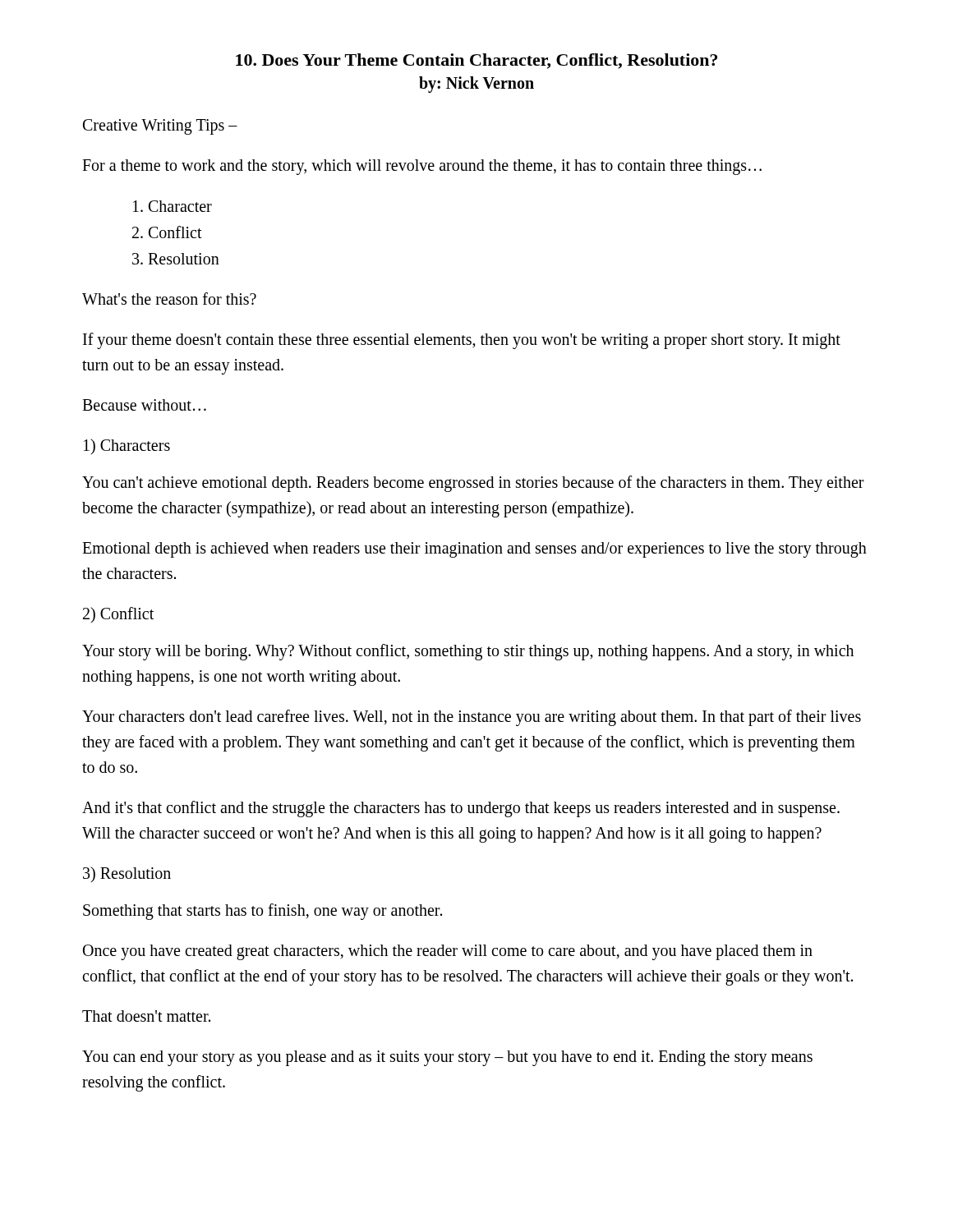This screenshot has width=953, height=1232.
Task: Navigate to the region starting "Once you have created great"
Action: coord(468,963)
